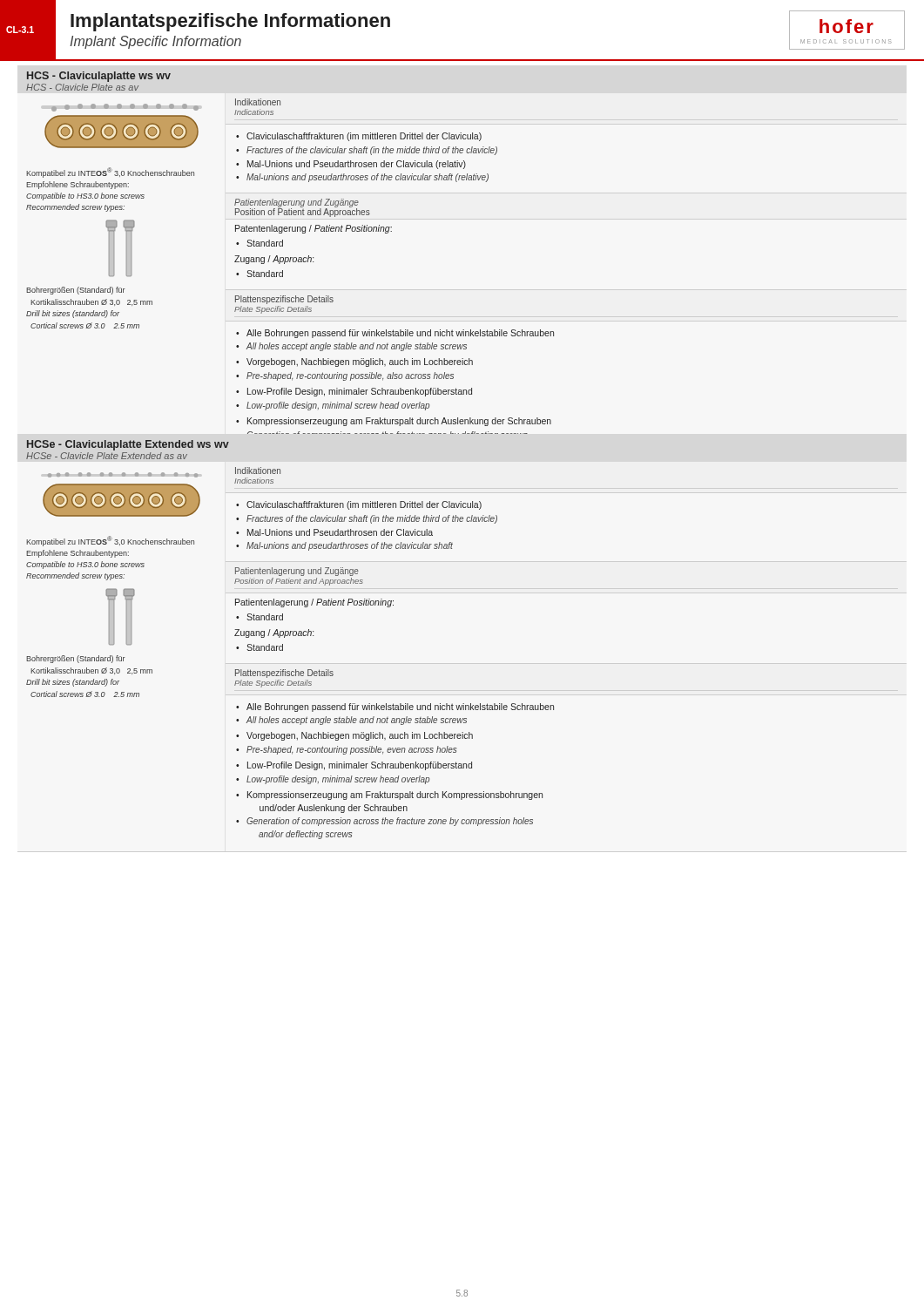Screen dimensions: 1307x924
Task: Select the element starting "Kompressionserzeugung am Frakturspalt durch Kompressionsbohrungen und/oder Auslenkung der"
Action: (395, 801)
